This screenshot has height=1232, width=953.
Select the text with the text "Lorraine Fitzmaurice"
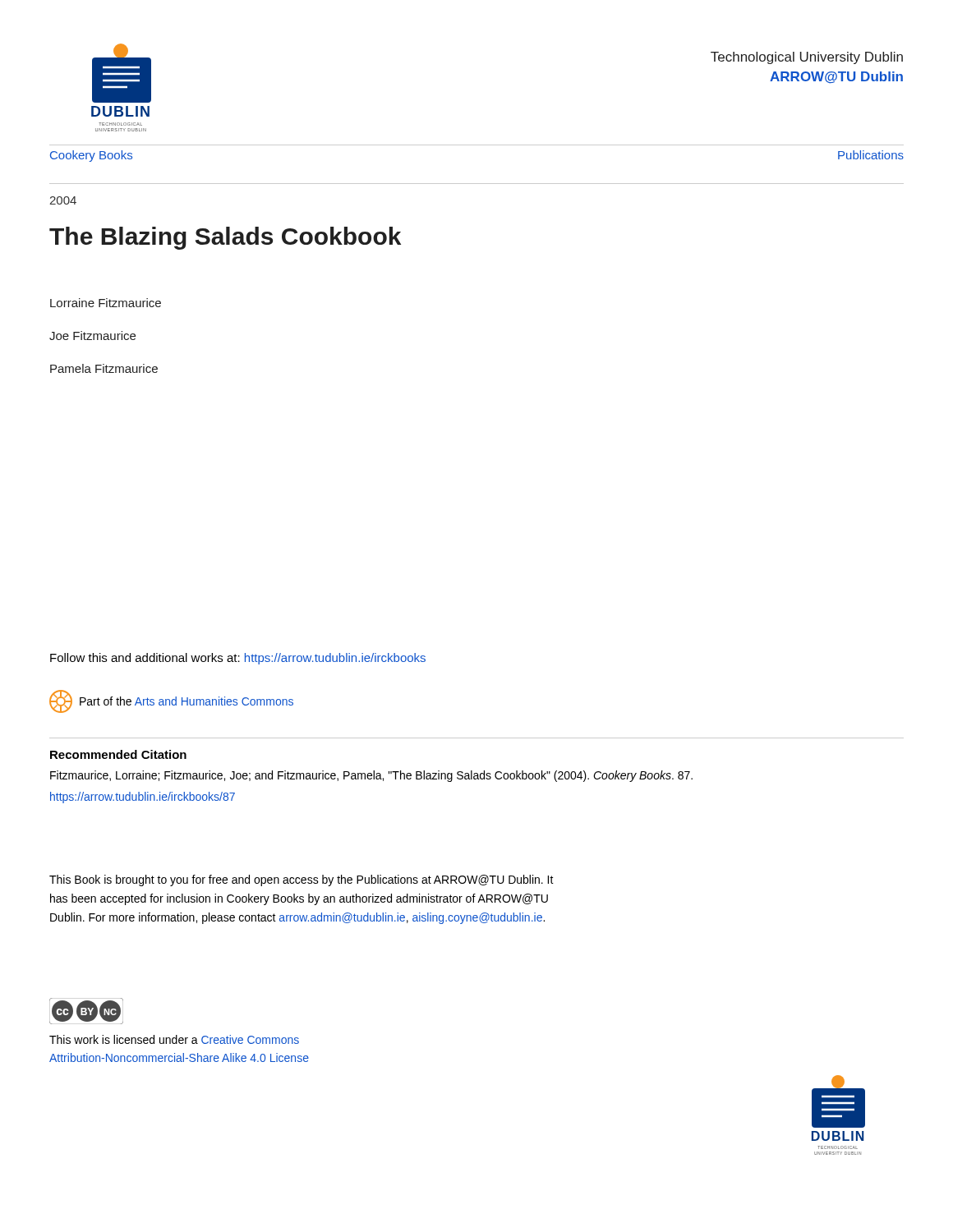point(105,303)
